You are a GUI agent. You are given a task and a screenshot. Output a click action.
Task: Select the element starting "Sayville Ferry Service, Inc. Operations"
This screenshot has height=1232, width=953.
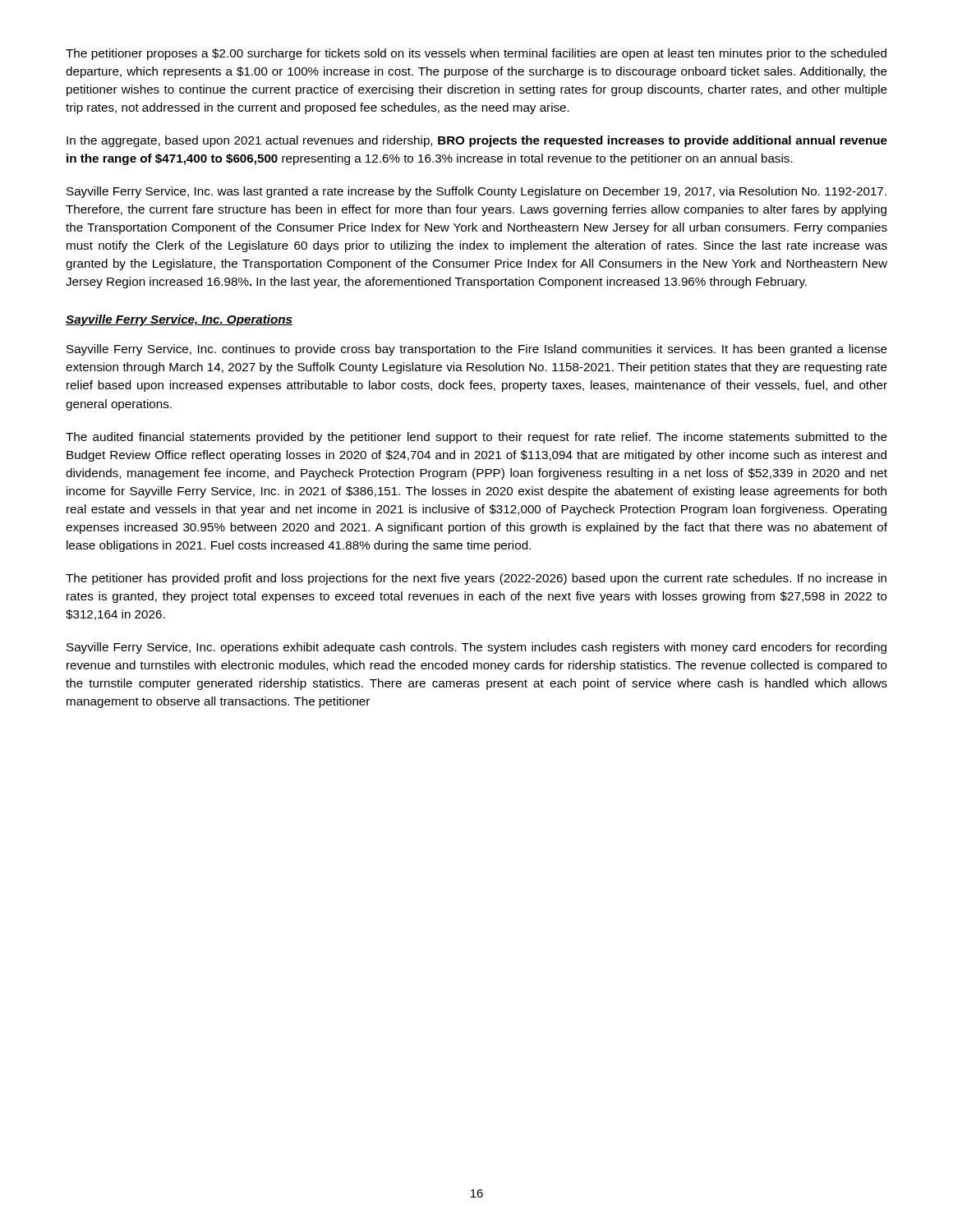coord(179,320)
